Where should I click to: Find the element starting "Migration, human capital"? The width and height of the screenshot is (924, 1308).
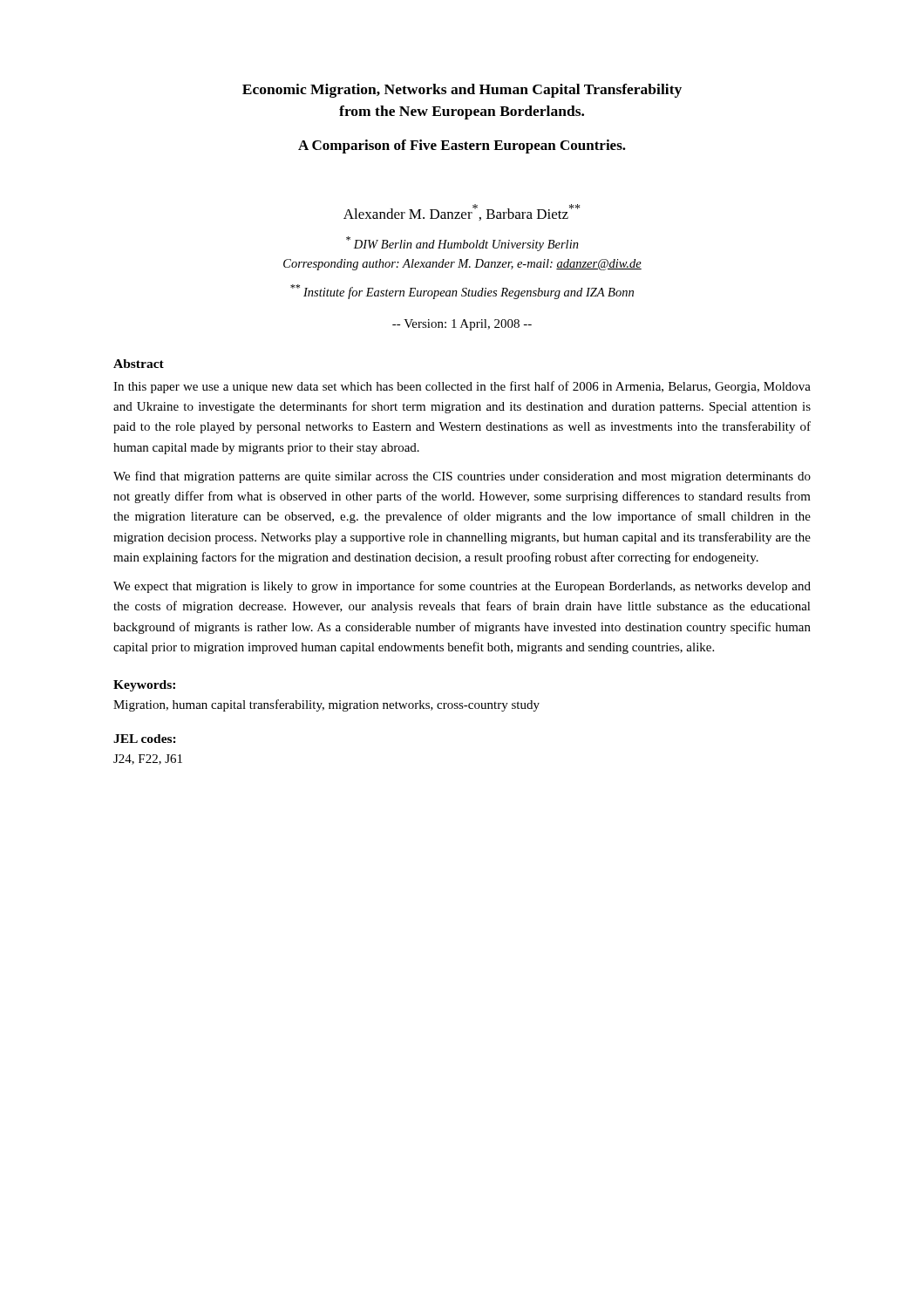pyautogui.click(x=326, y=705)
